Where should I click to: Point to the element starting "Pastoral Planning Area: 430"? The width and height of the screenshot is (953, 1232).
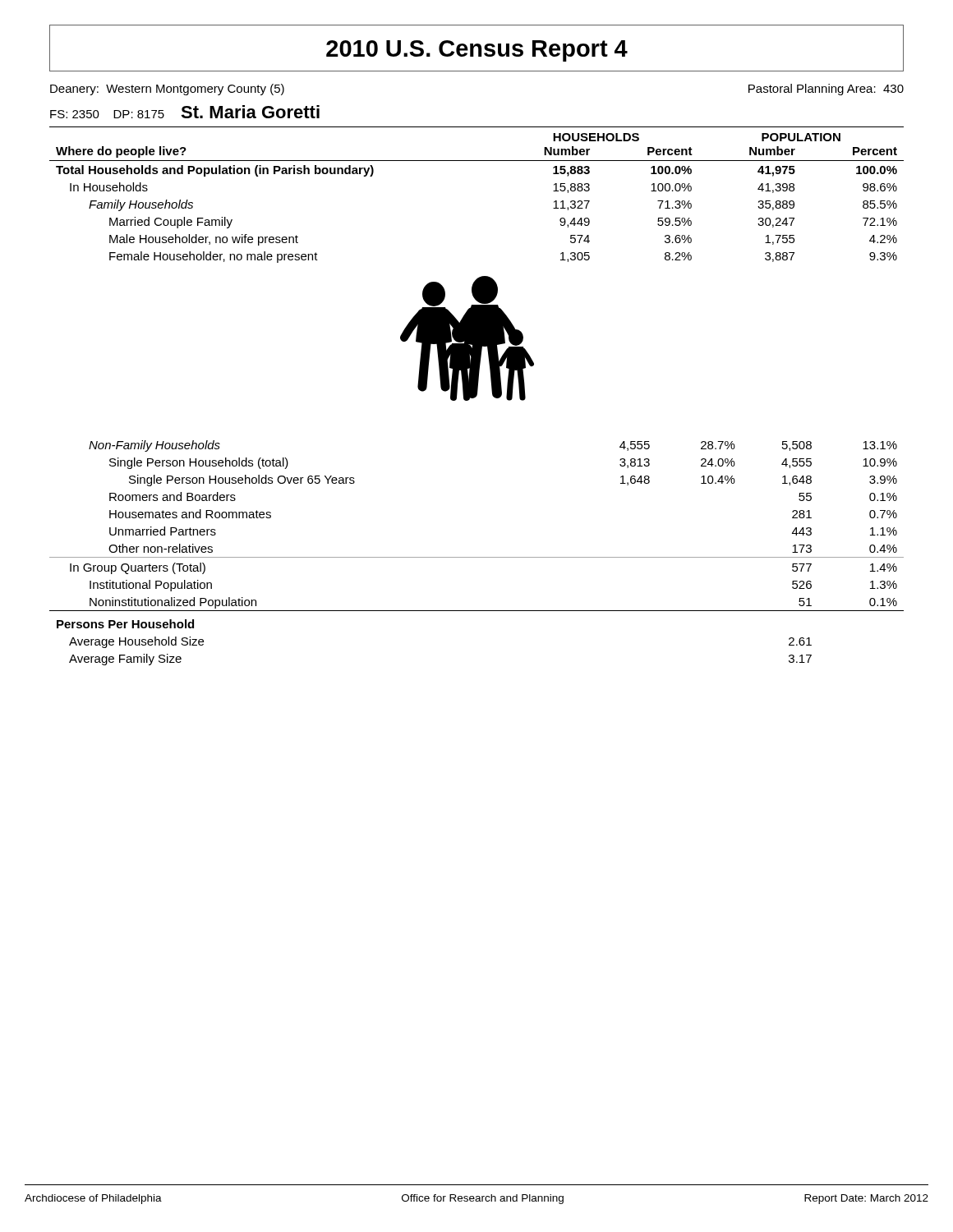tap(826, 88)
